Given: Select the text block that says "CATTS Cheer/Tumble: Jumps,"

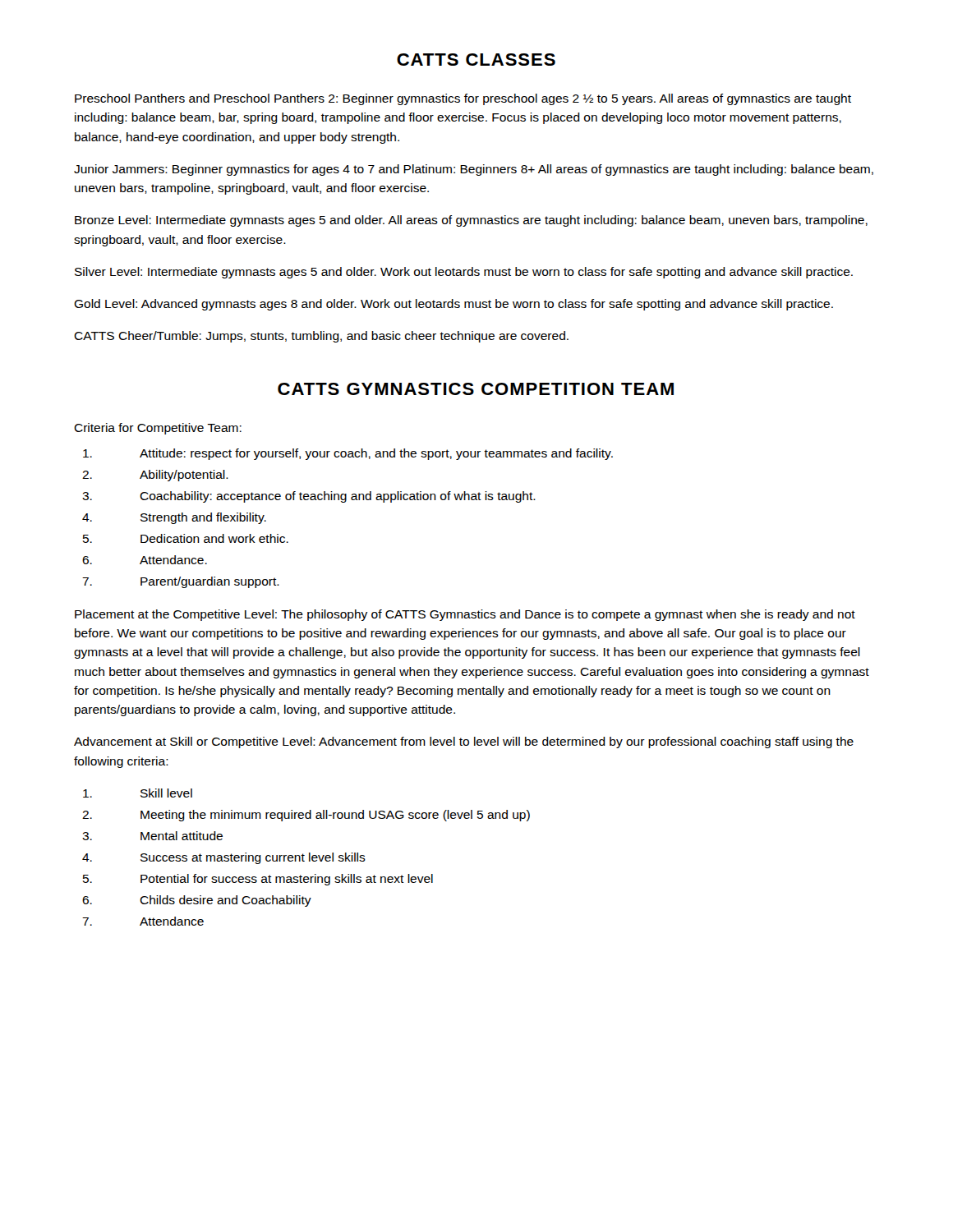Looking at the screenshot, I should [322, 336].
